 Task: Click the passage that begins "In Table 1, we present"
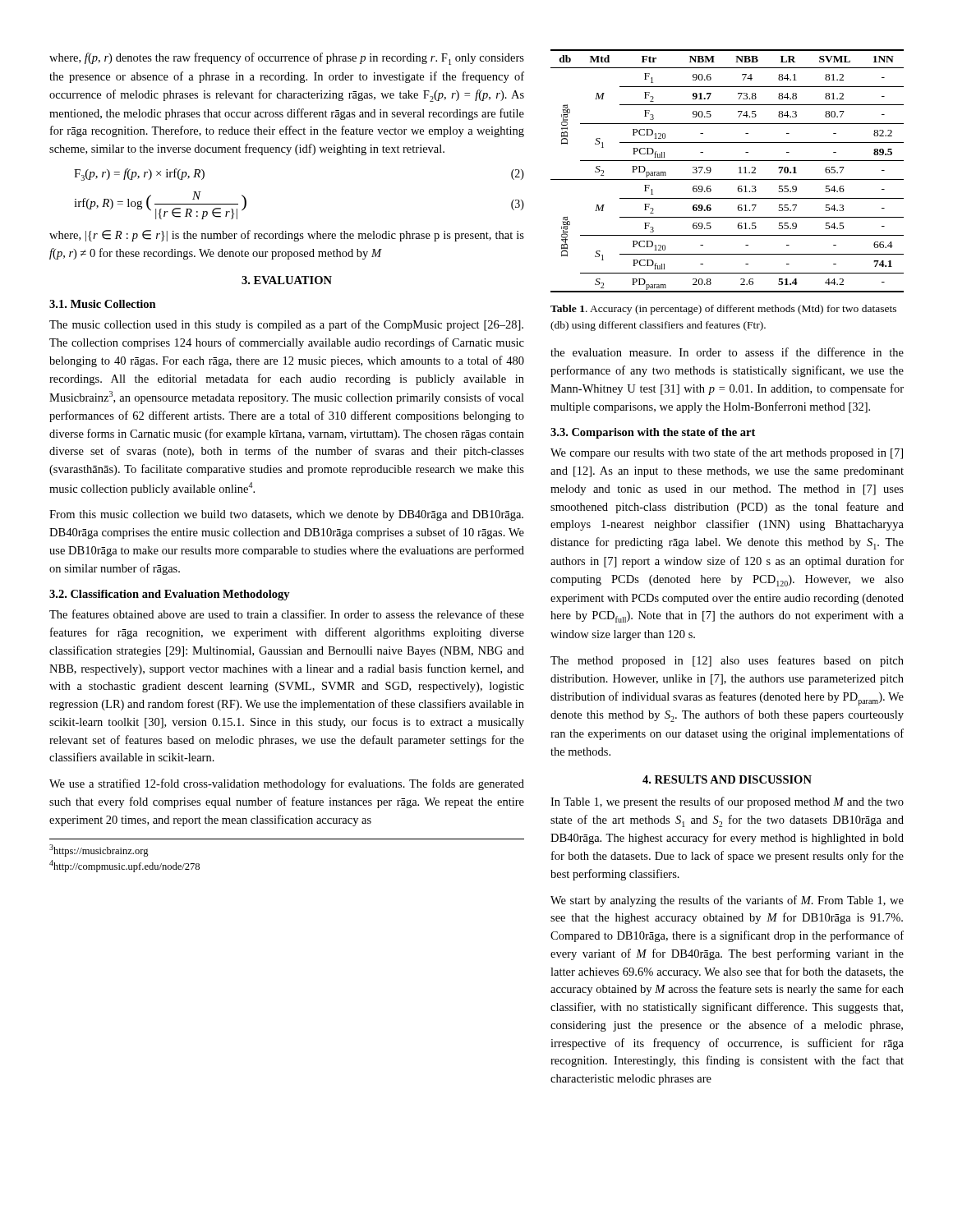click(x=727, y=838)
